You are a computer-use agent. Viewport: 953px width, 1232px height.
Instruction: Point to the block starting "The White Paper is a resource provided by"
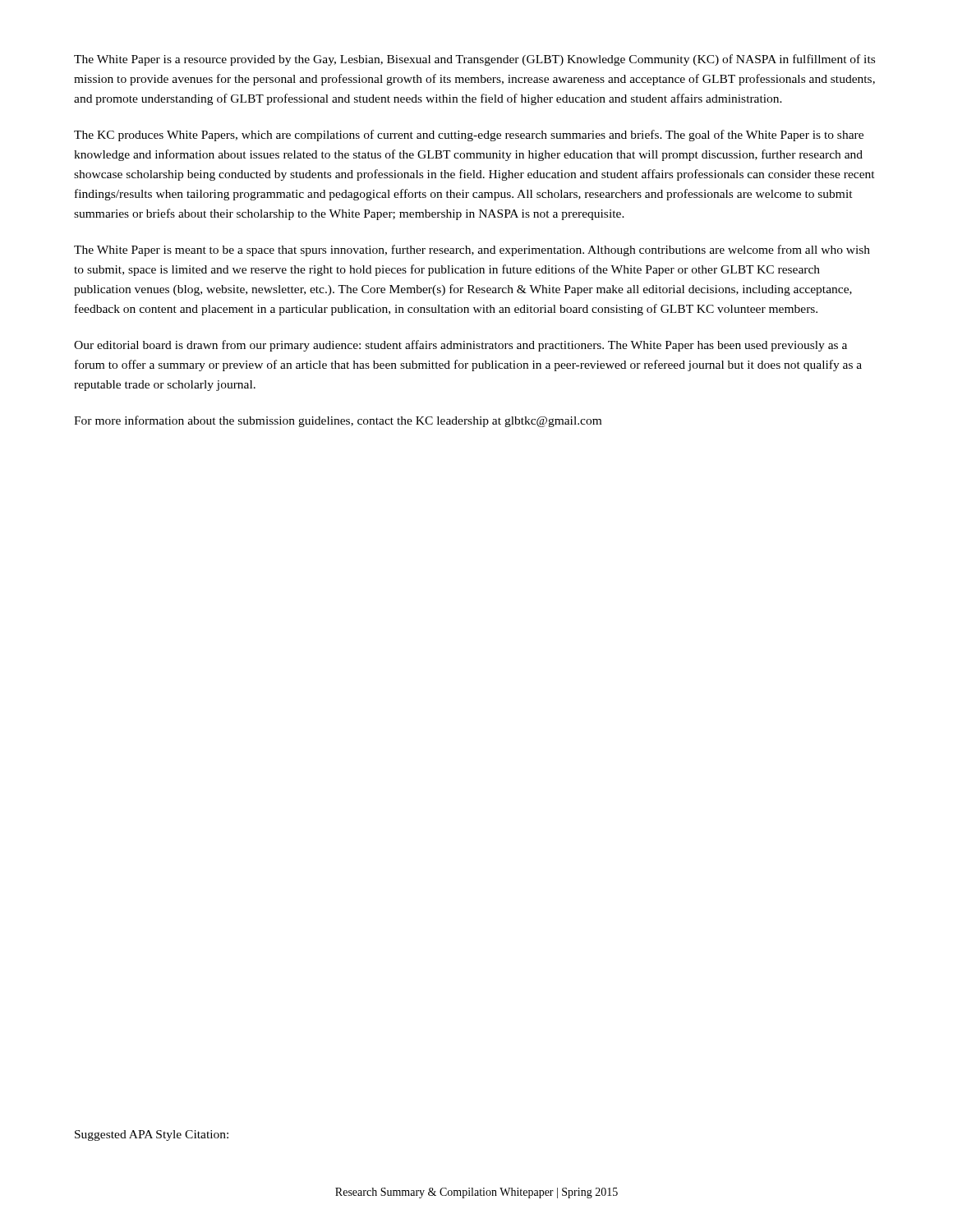(475, 78)
